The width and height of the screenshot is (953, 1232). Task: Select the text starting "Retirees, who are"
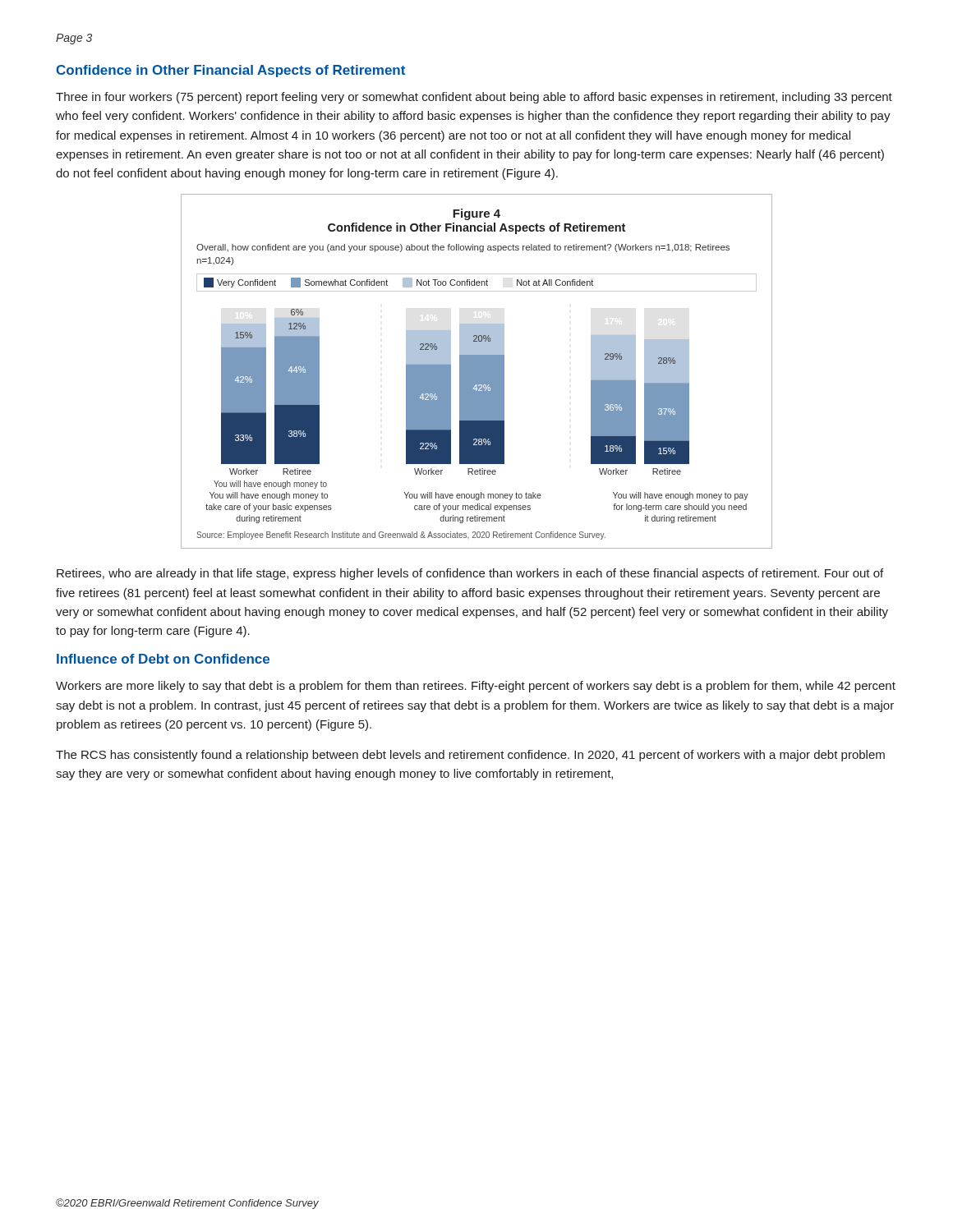click(472, 602)
